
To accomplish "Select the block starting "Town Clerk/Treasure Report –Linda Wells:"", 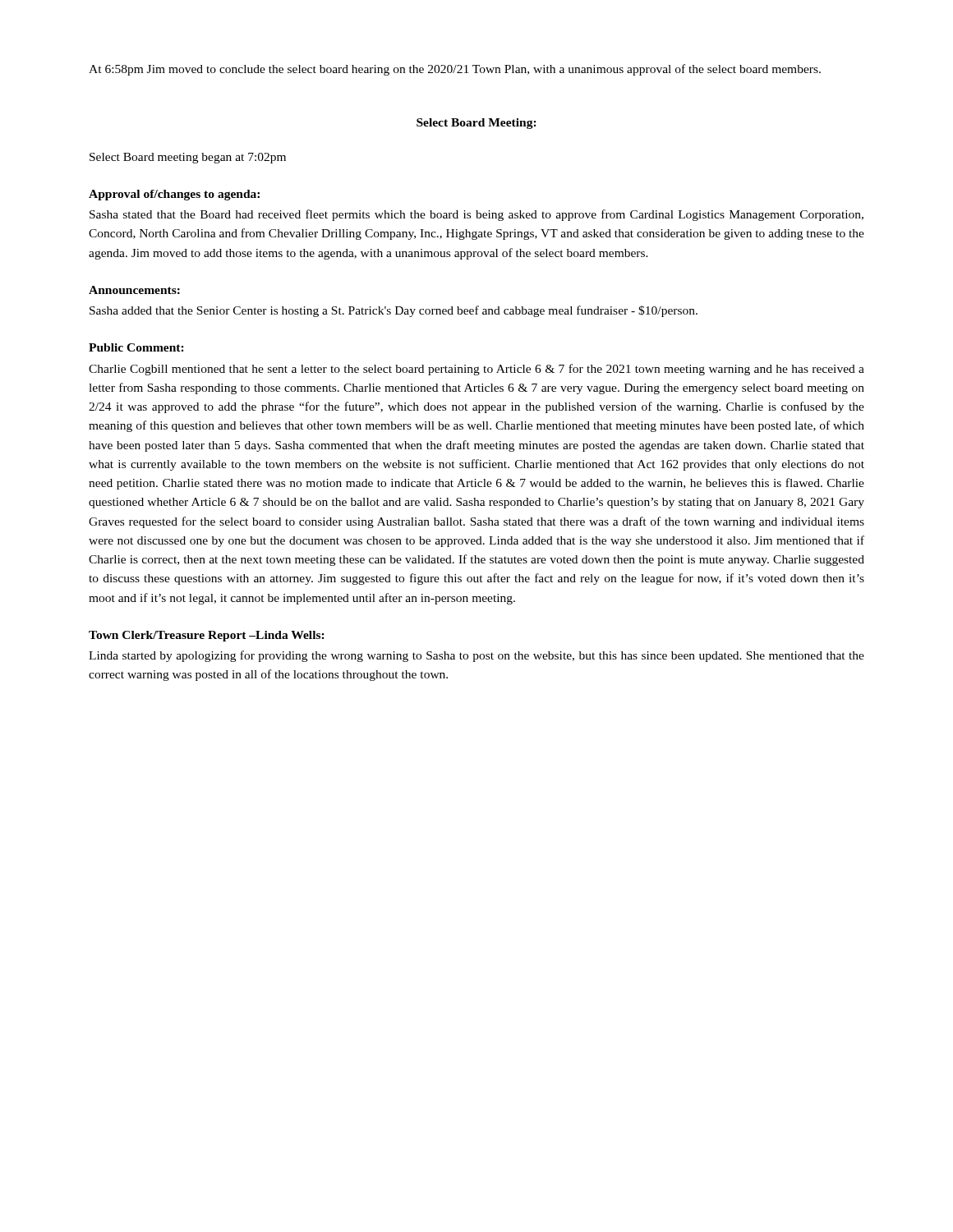I will [207, 634].
